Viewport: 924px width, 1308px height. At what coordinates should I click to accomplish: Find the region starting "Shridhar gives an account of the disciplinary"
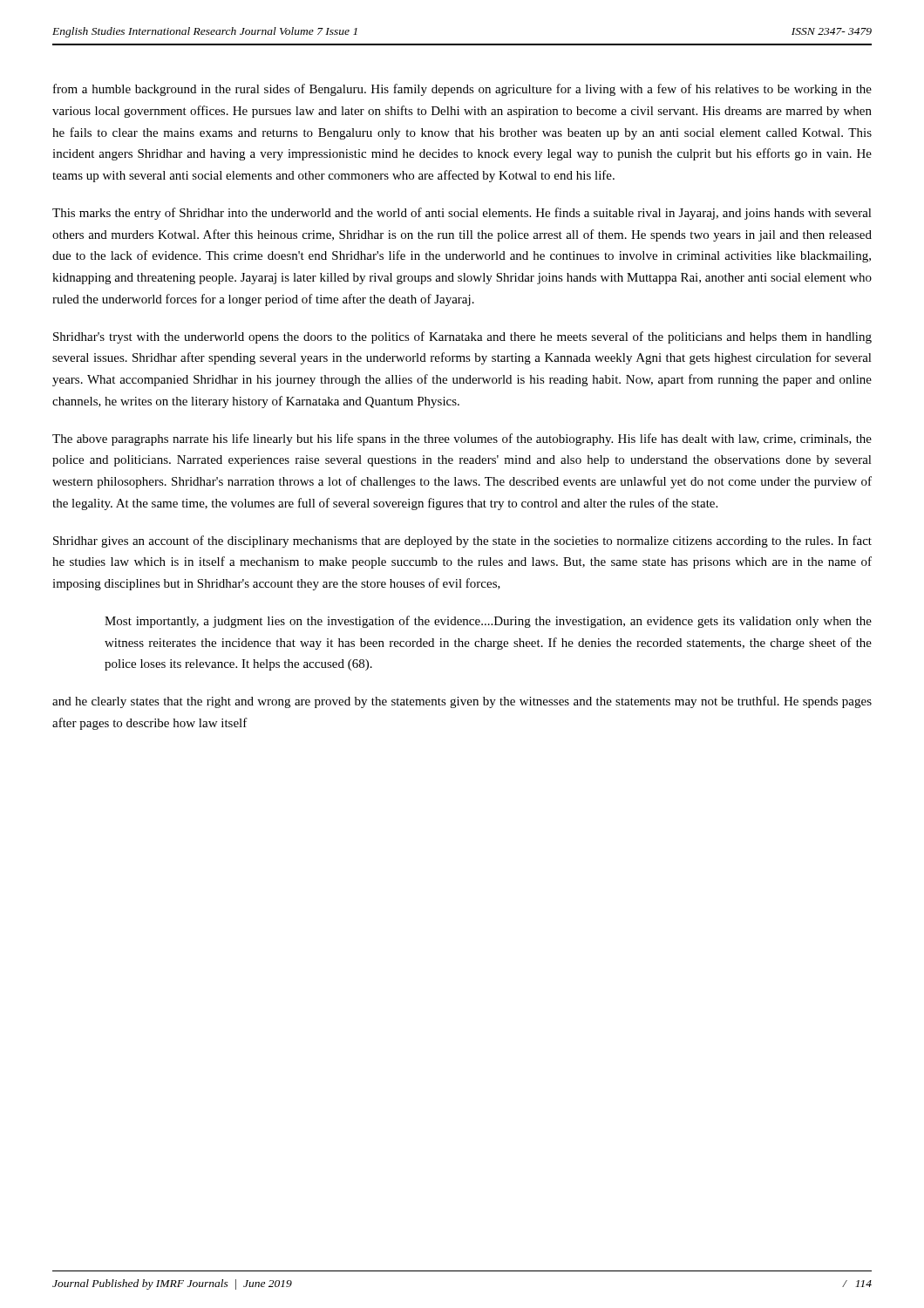(462, 562)
